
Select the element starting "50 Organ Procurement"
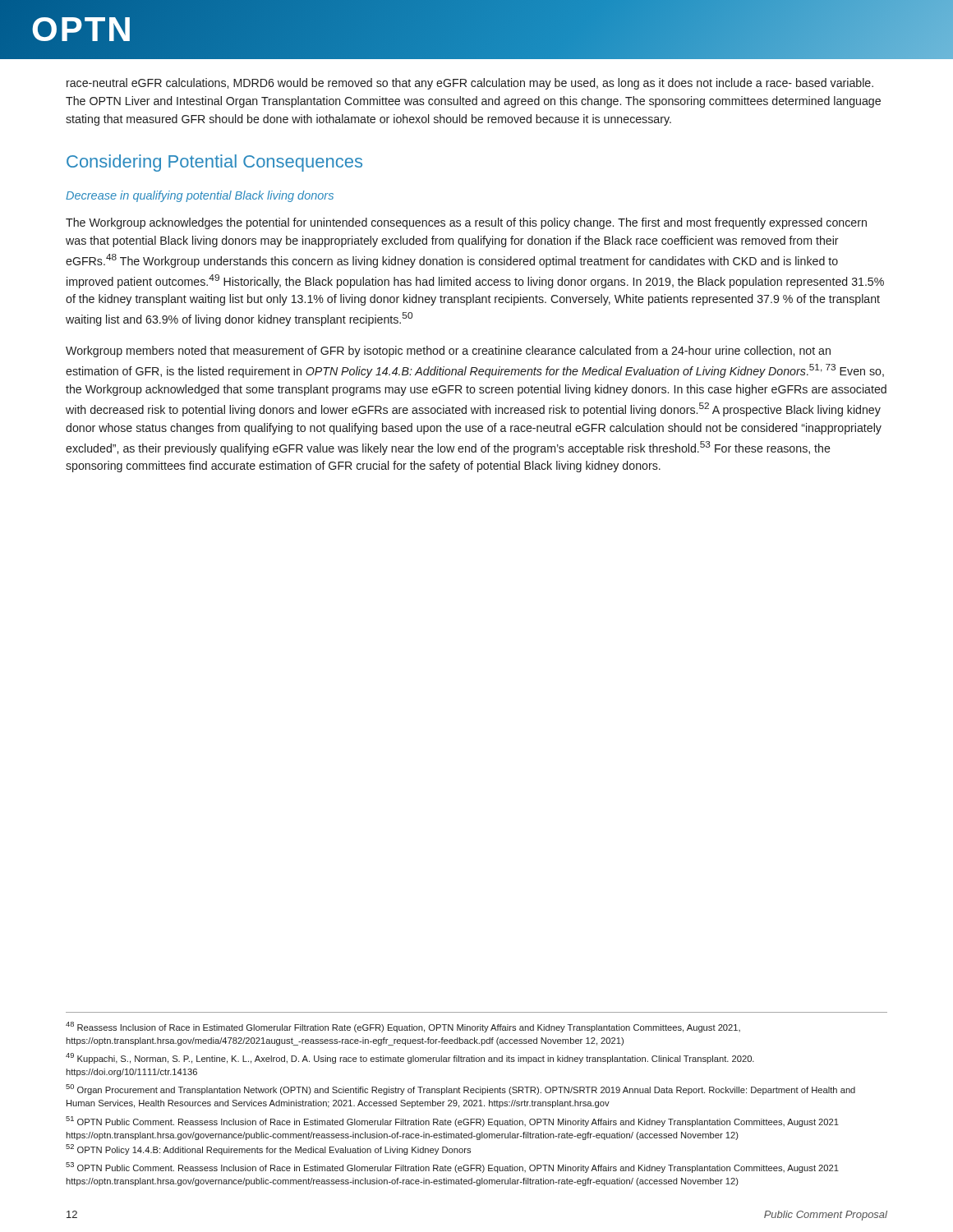pyautogui.click(x=461, y=1096)
